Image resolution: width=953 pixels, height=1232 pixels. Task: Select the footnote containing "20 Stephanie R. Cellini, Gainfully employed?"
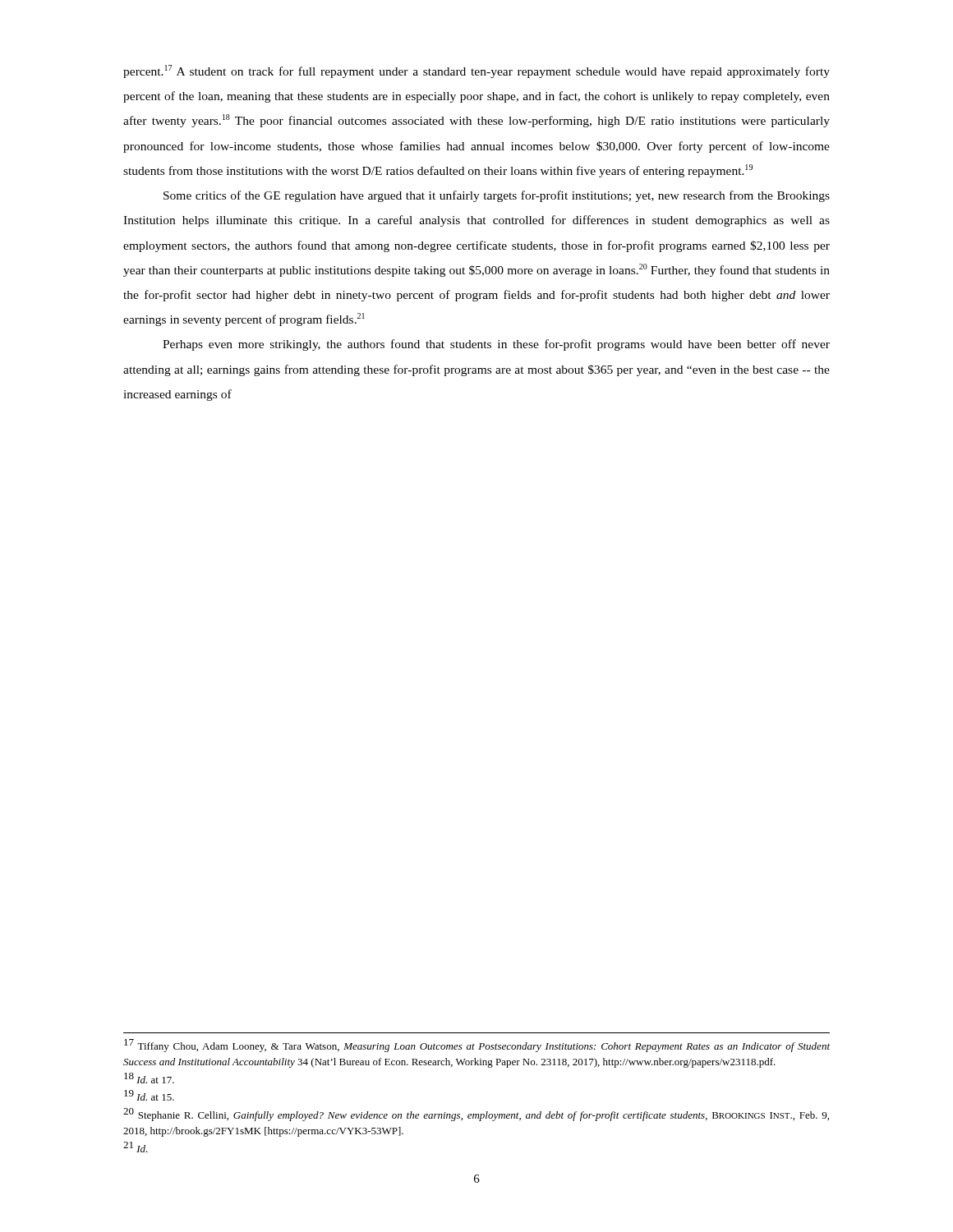[x=476, y=1122]
